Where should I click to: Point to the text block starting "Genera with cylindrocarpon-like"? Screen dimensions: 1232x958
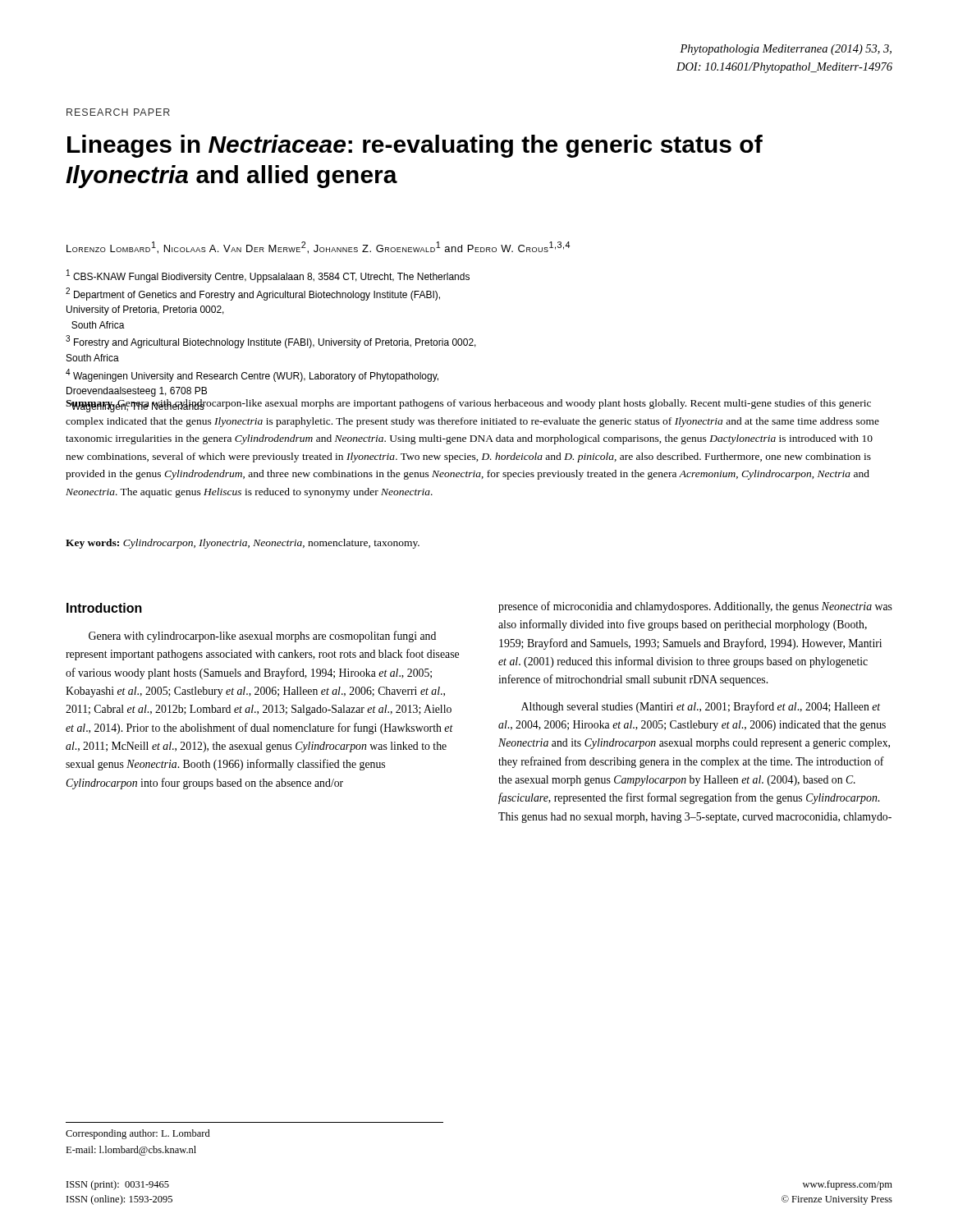(x=263, y=710)
